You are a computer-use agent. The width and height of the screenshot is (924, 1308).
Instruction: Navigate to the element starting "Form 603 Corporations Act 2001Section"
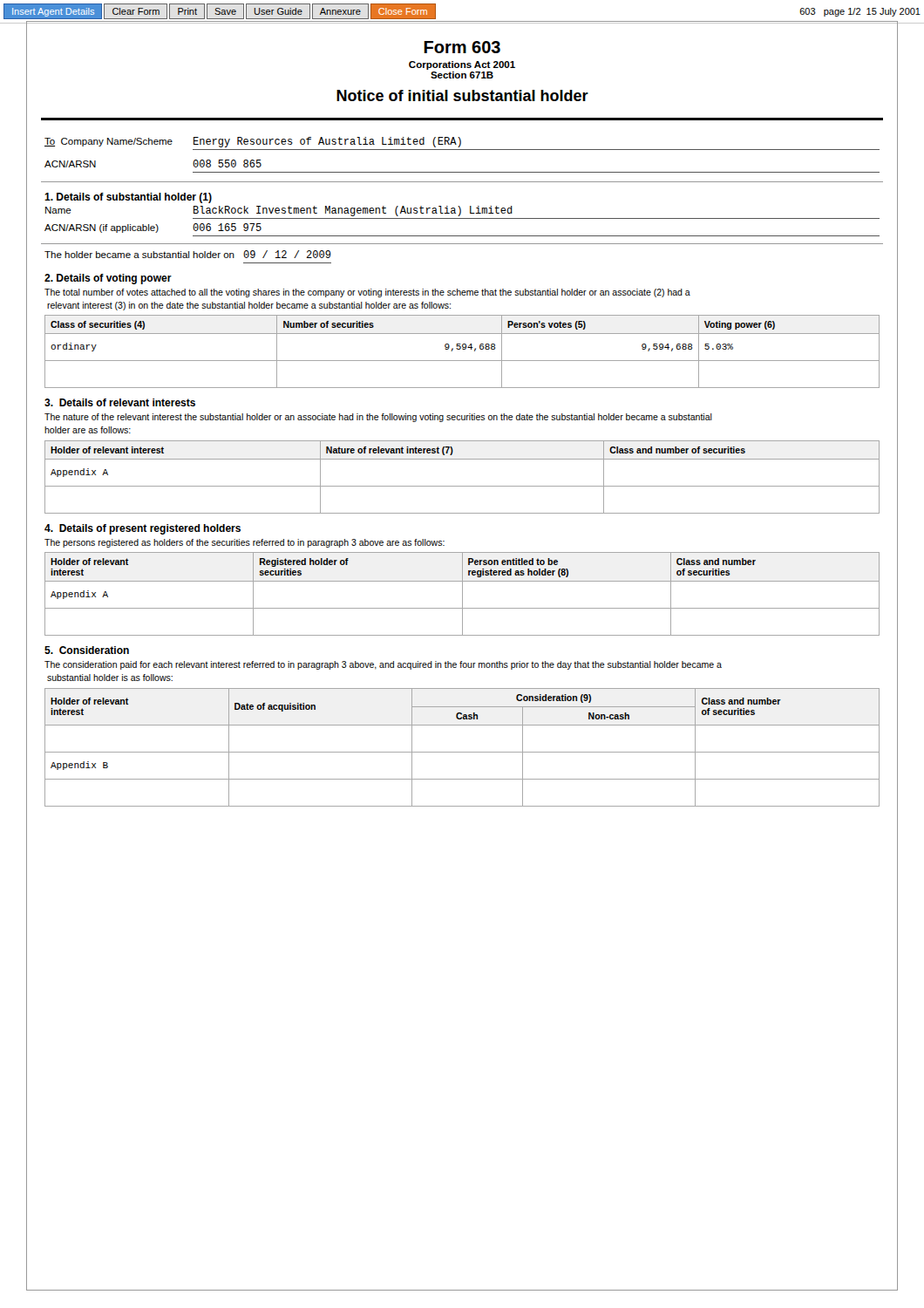click(462, 72)
